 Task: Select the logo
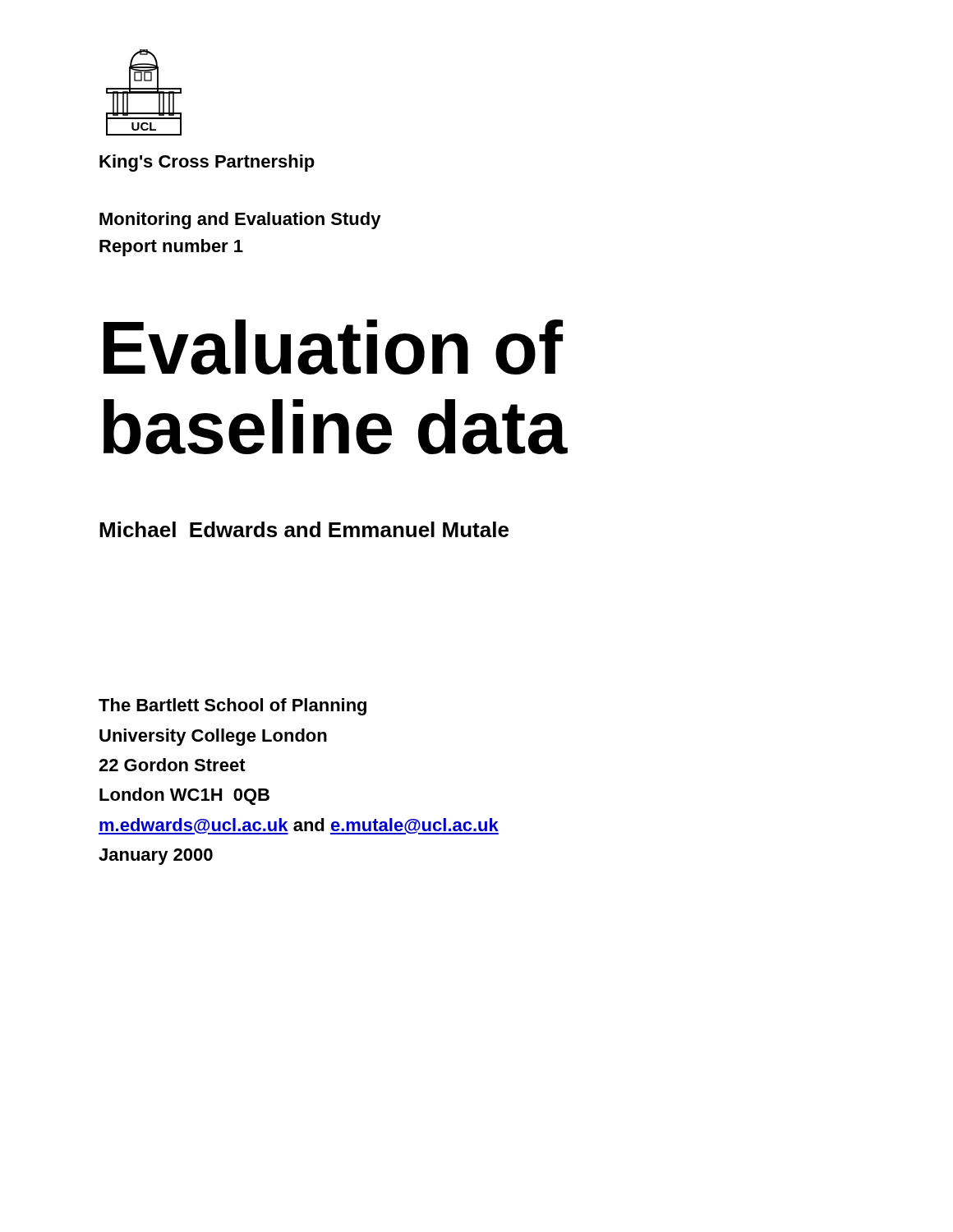(x=435, y=96)
